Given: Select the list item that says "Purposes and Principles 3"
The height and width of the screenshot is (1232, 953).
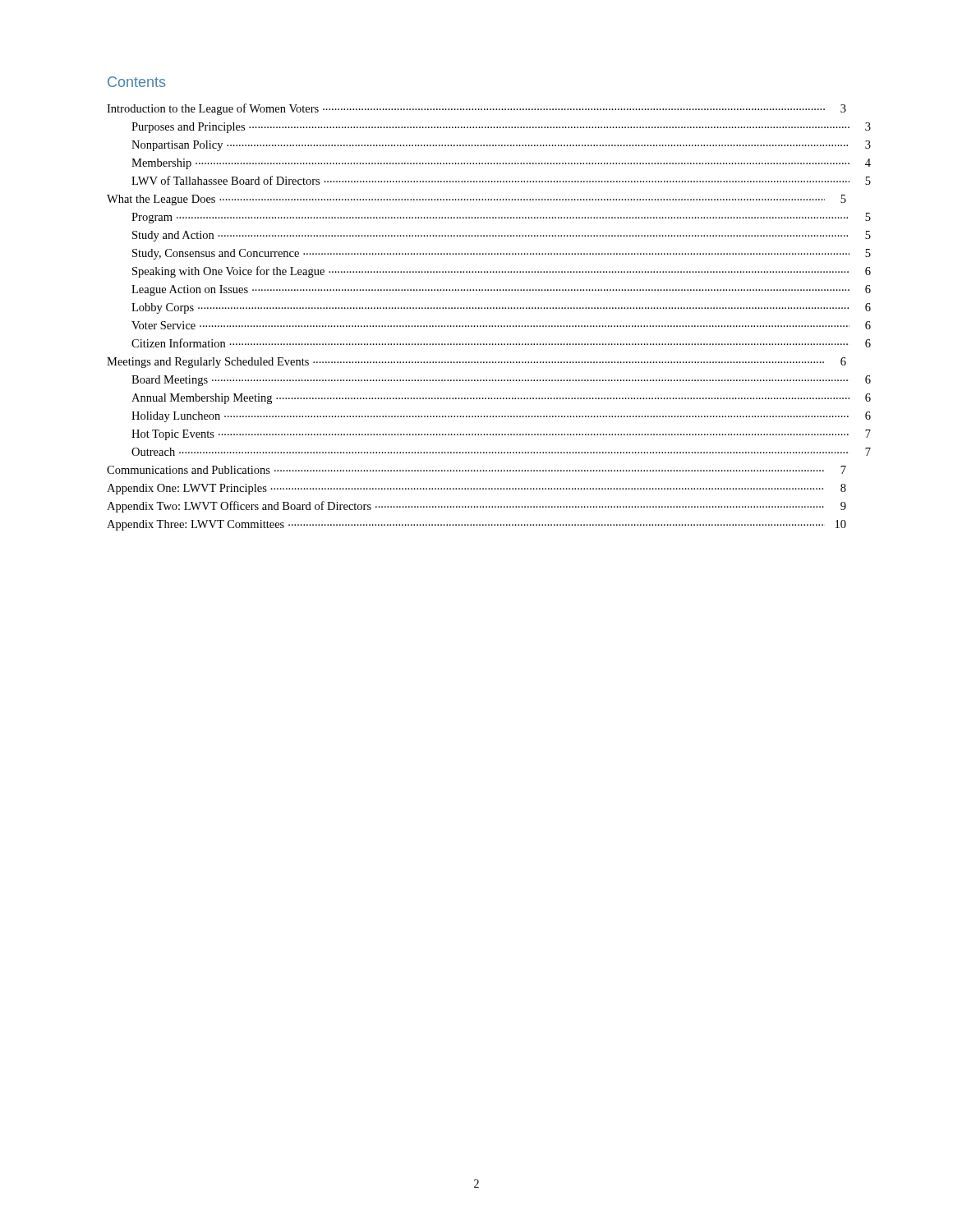Looking at the screenshot, I should click(476, 126).
